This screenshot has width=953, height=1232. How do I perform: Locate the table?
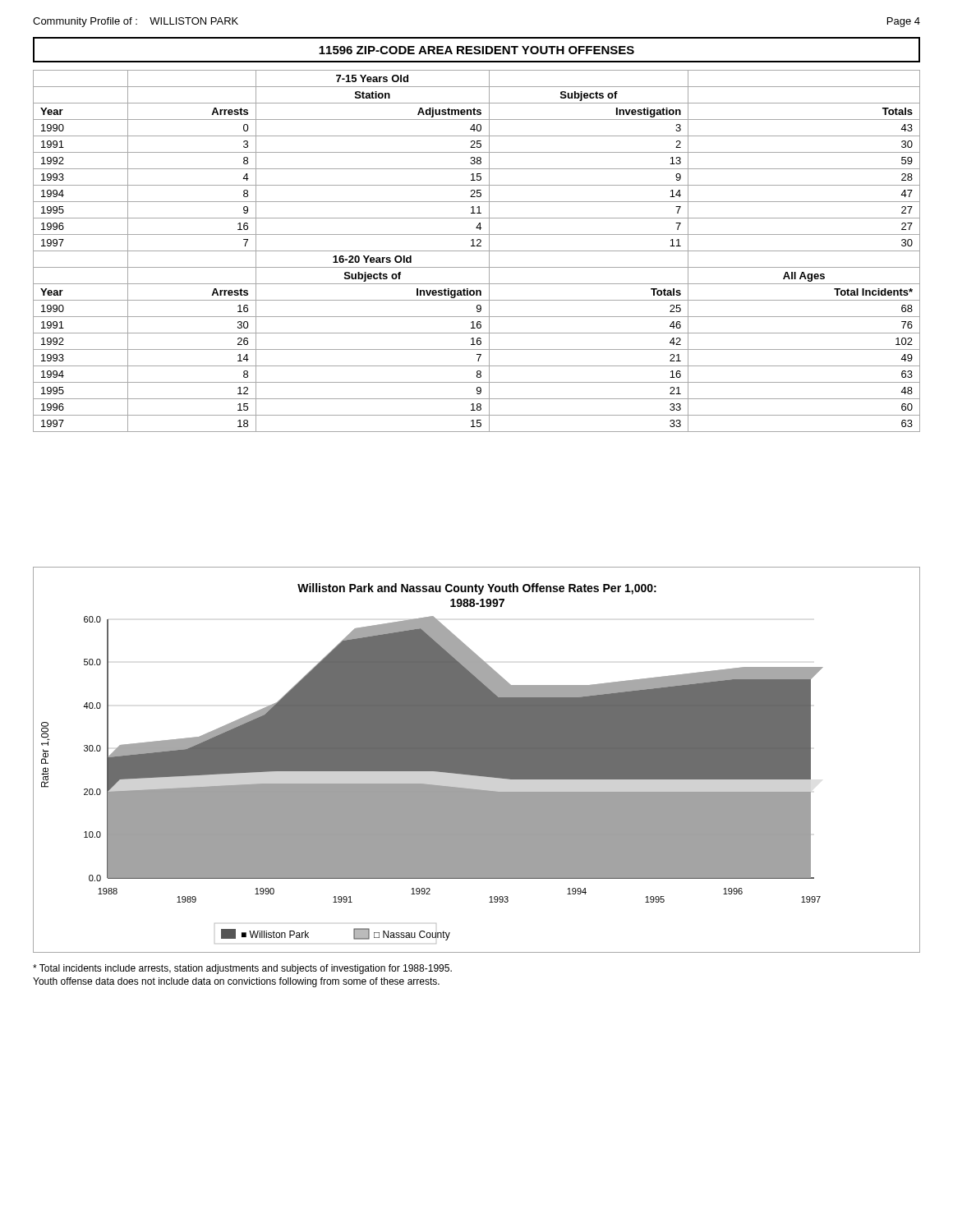tap(476, 251)
